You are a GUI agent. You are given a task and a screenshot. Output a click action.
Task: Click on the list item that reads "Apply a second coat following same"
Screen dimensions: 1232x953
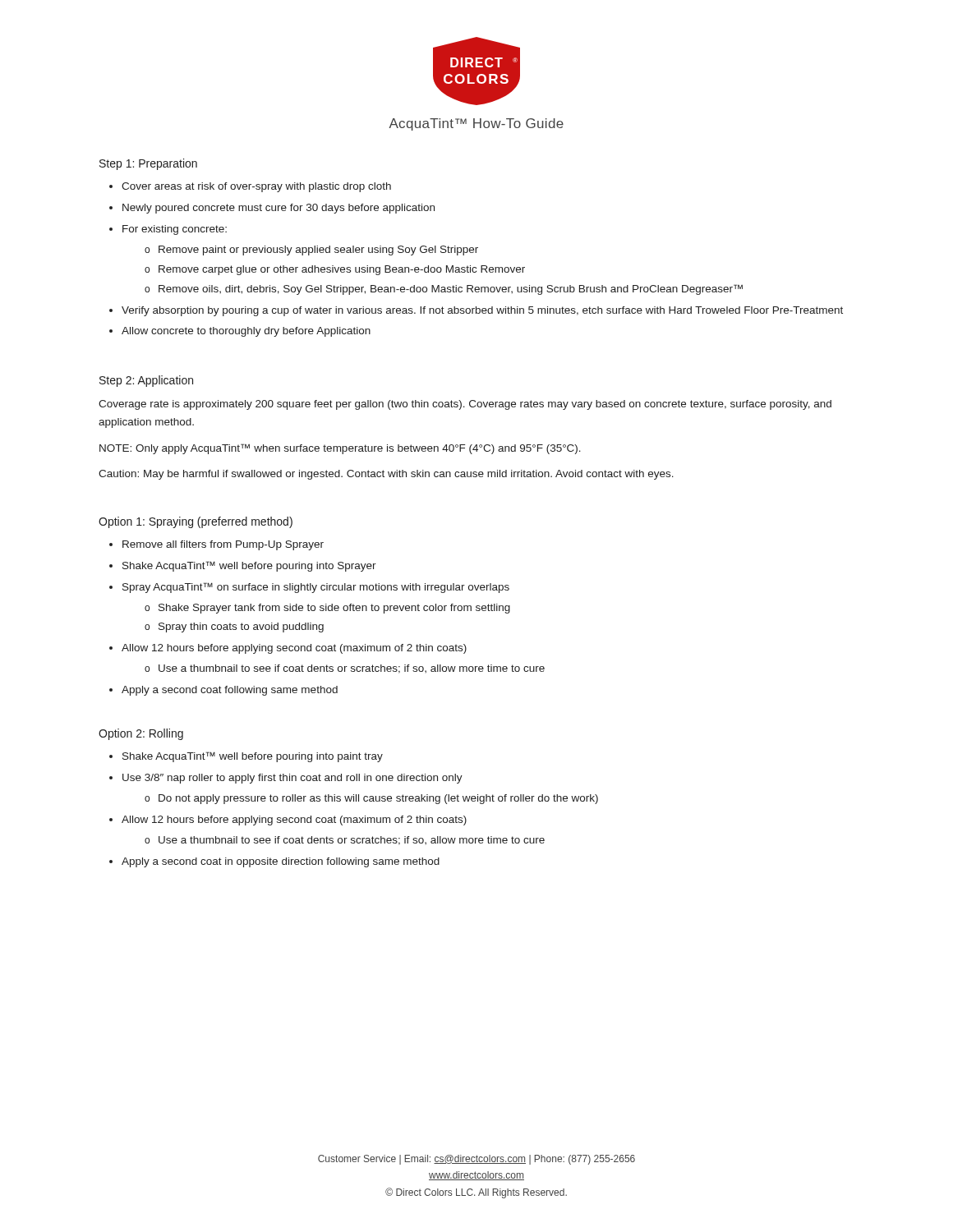click(x=230, y=690)
